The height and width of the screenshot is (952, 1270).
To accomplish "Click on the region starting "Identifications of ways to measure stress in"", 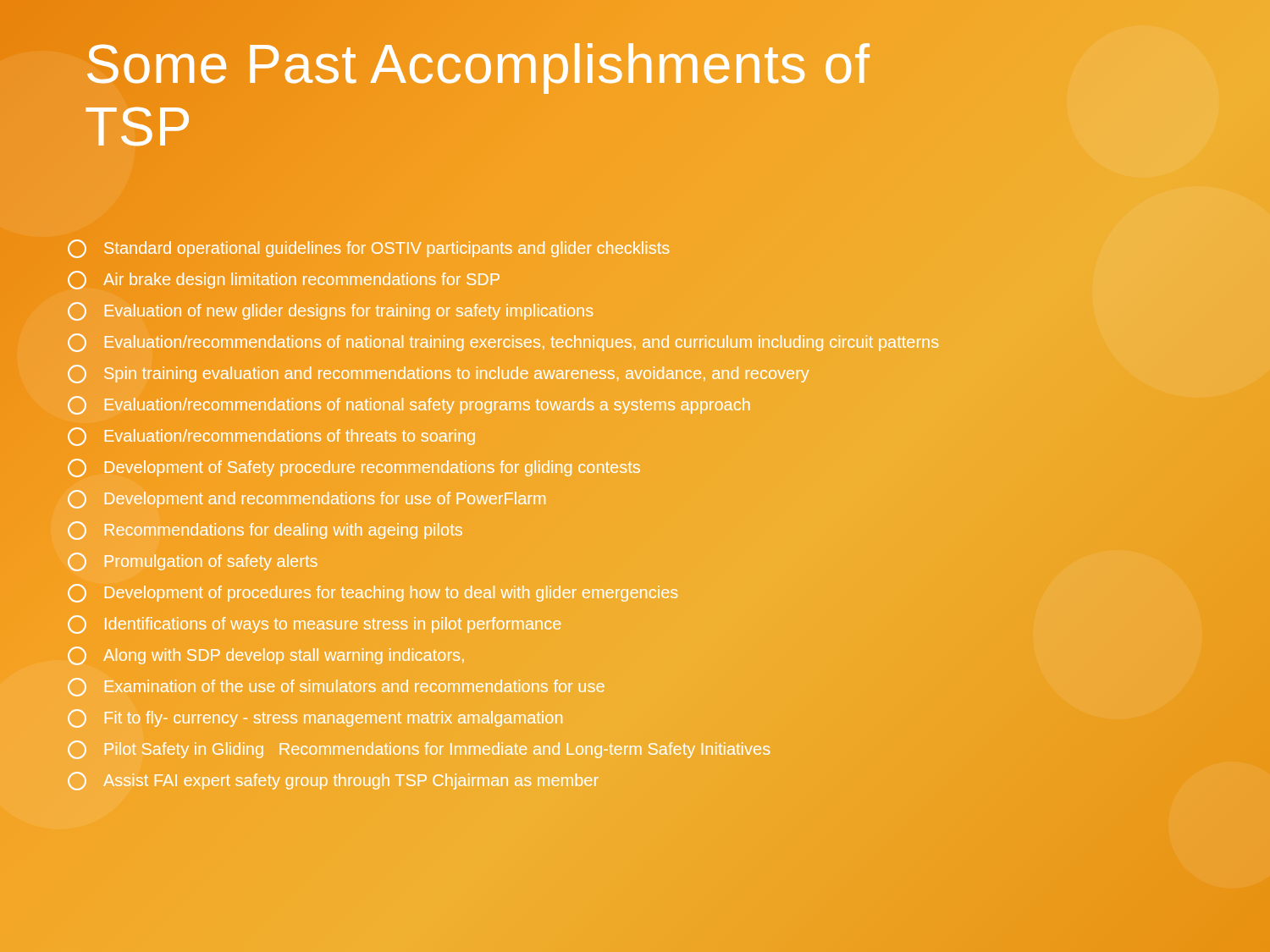I will [x=314, y=625].
